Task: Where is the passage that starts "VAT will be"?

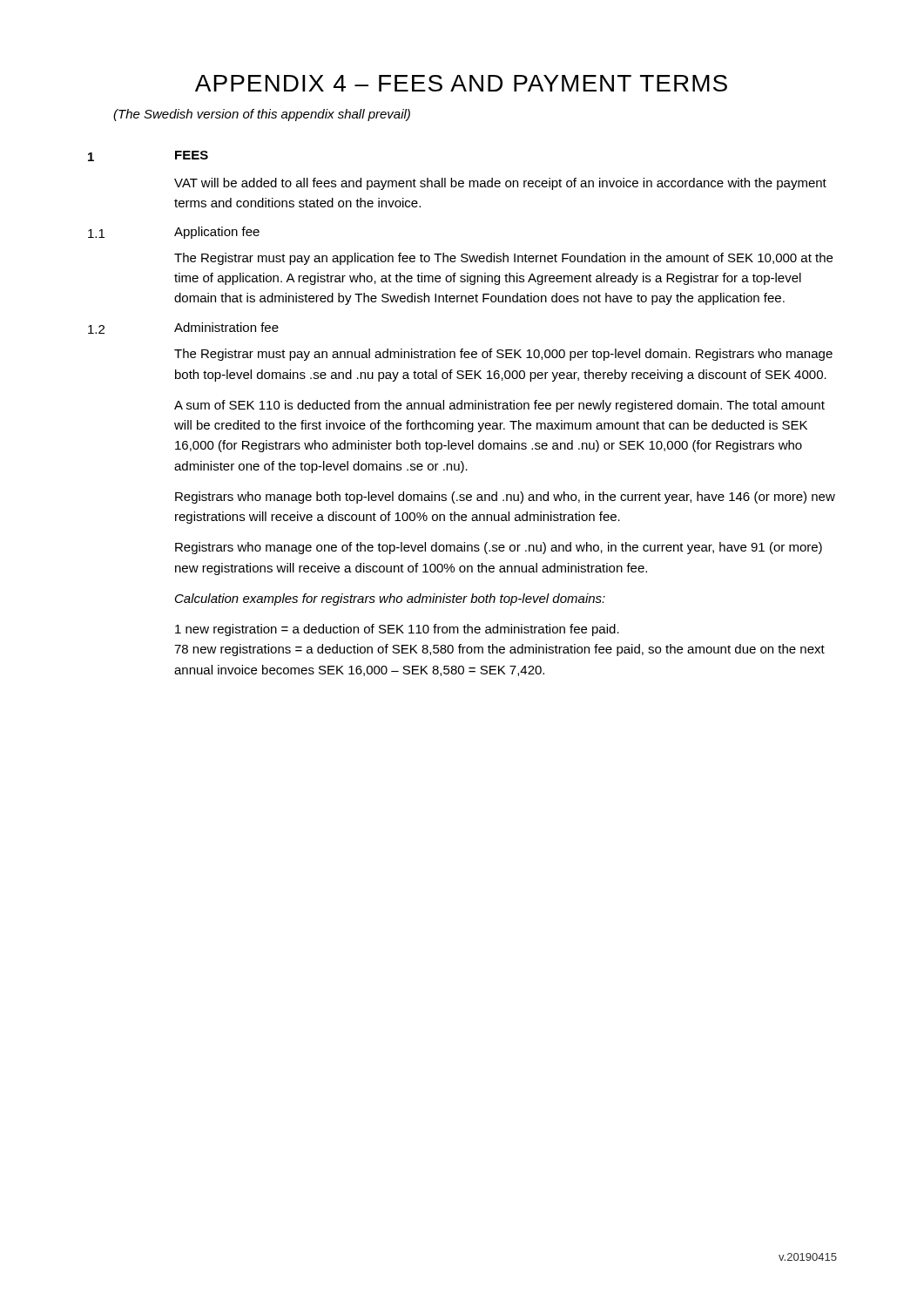Action: (462, 193)
